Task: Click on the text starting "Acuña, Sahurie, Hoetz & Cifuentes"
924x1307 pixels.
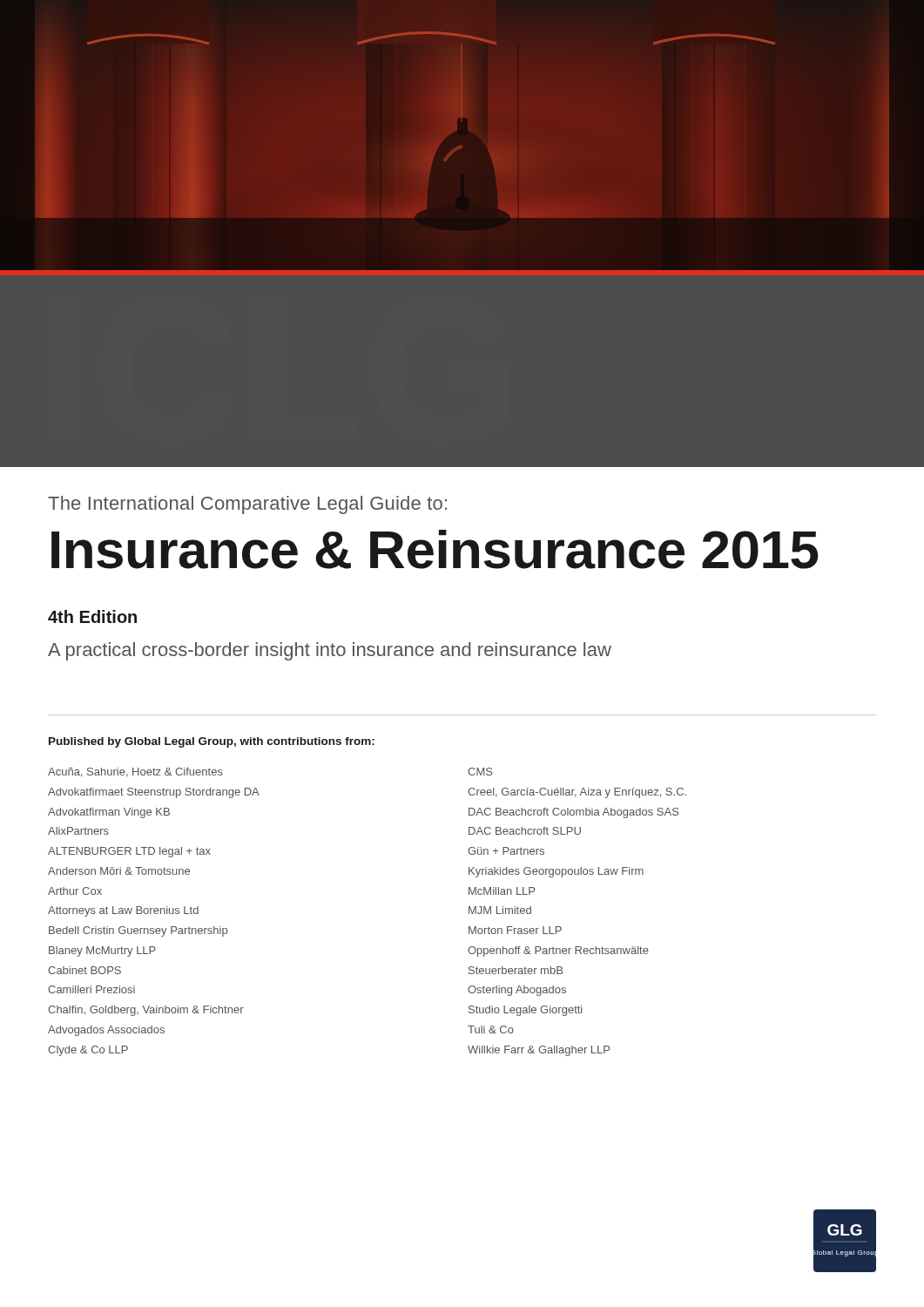Action: [x=135, y=772]
